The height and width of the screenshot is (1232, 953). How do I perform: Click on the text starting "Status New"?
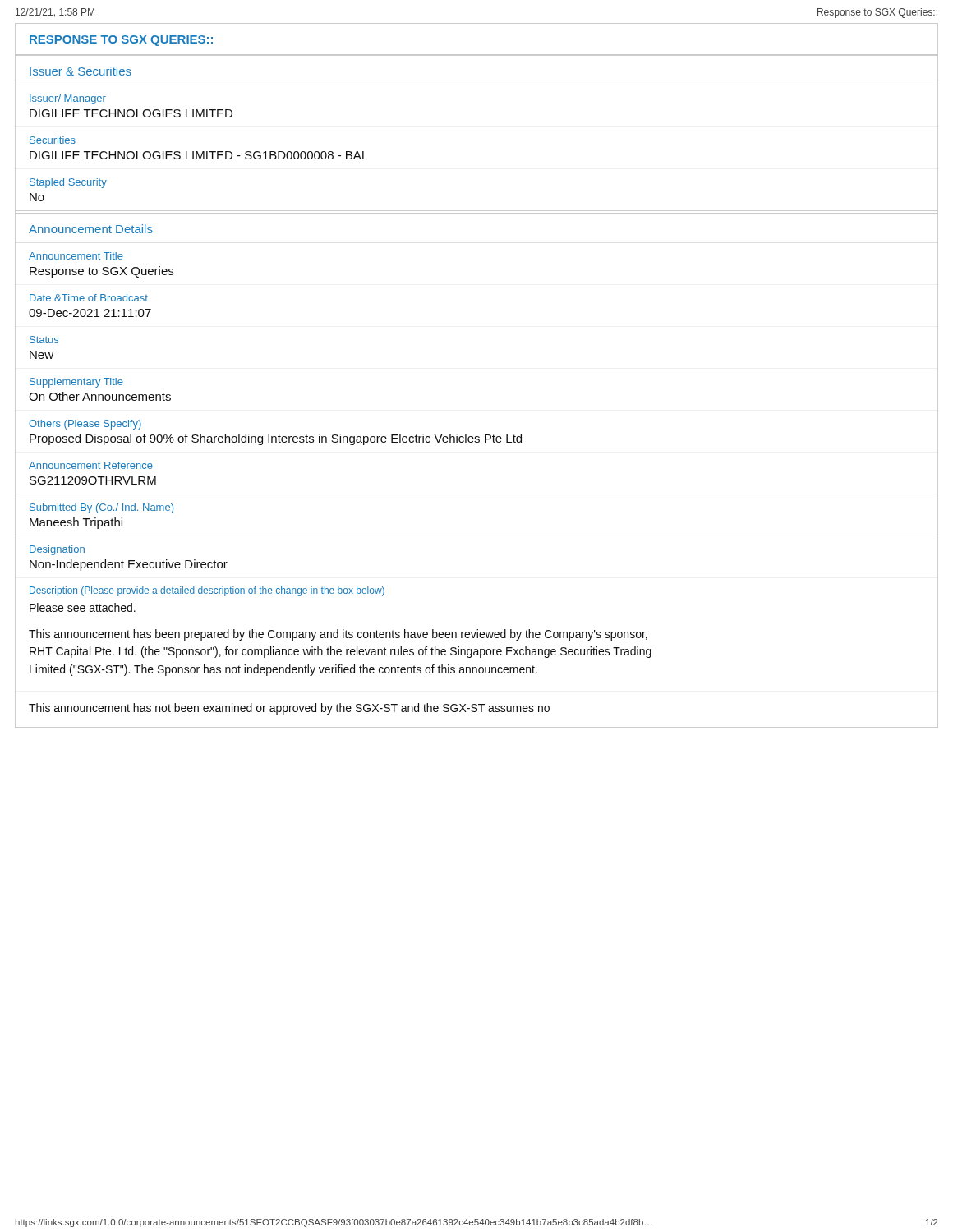click(44, 340)
